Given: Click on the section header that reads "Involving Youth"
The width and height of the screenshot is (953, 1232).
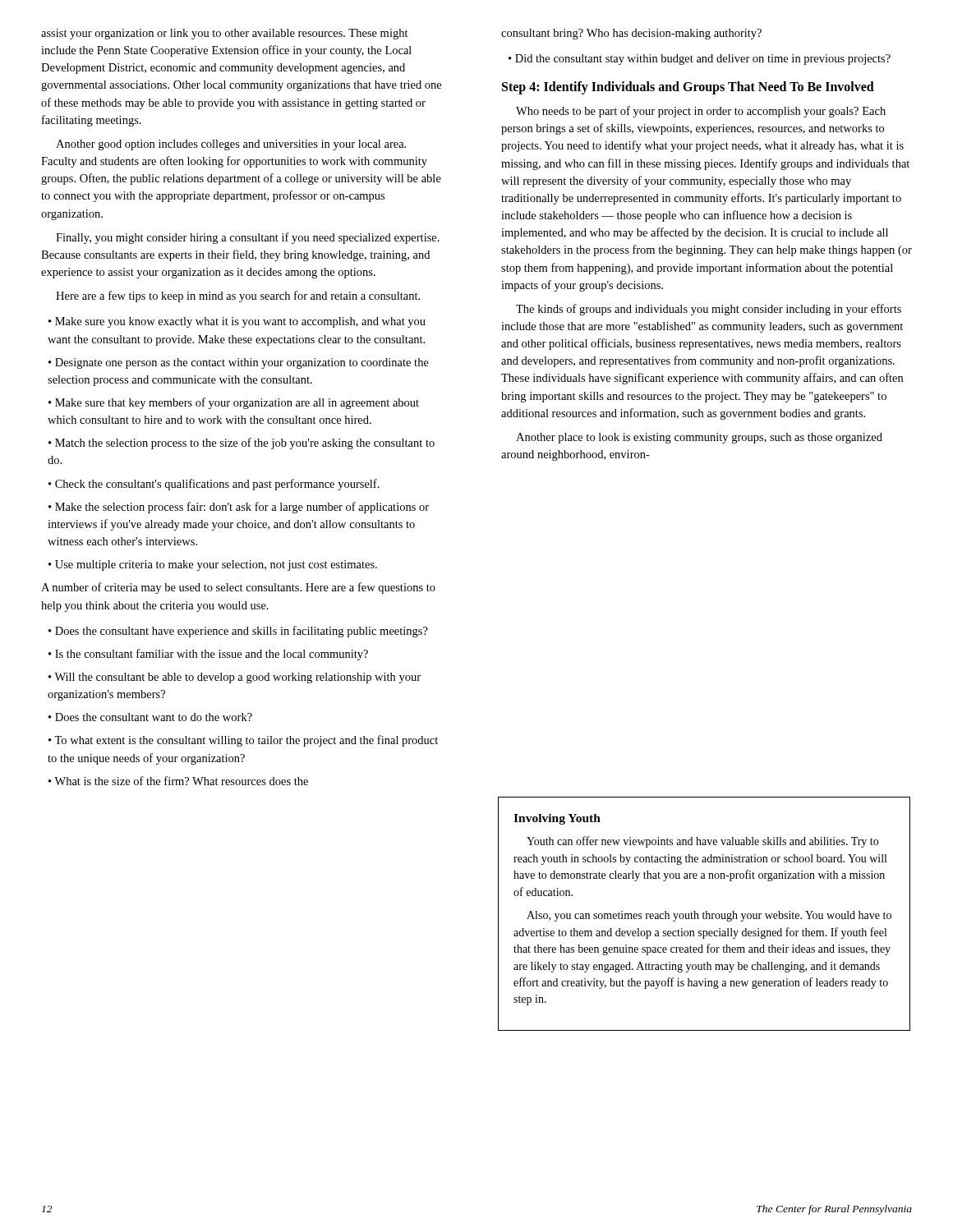Looking at the screenshot, I should [x=557, y=818].
